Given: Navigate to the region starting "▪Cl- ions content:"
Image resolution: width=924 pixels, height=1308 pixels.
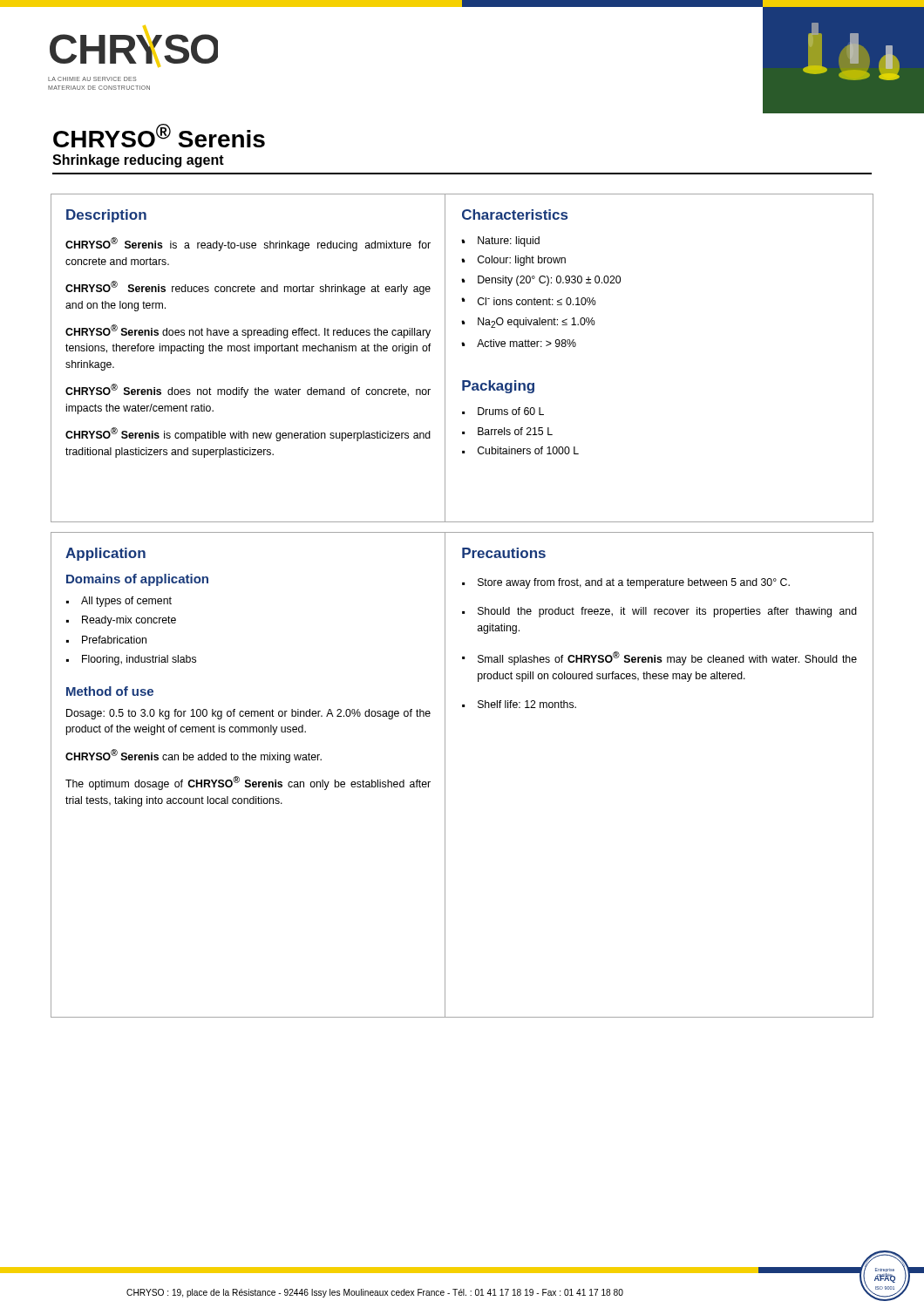Looking at the screenshot, I should coord(529,300).
